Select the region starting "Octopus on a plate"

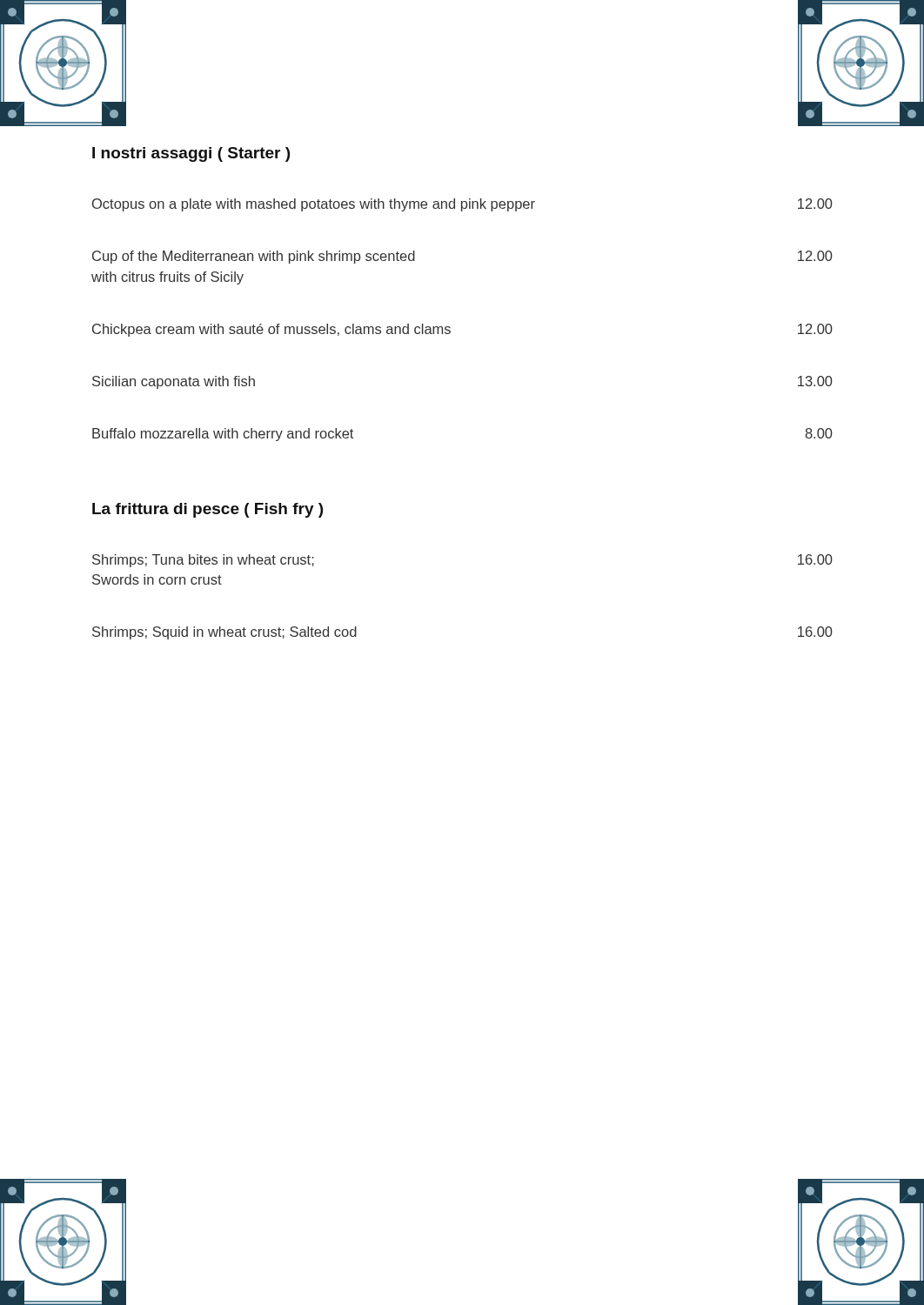point(462,204)
